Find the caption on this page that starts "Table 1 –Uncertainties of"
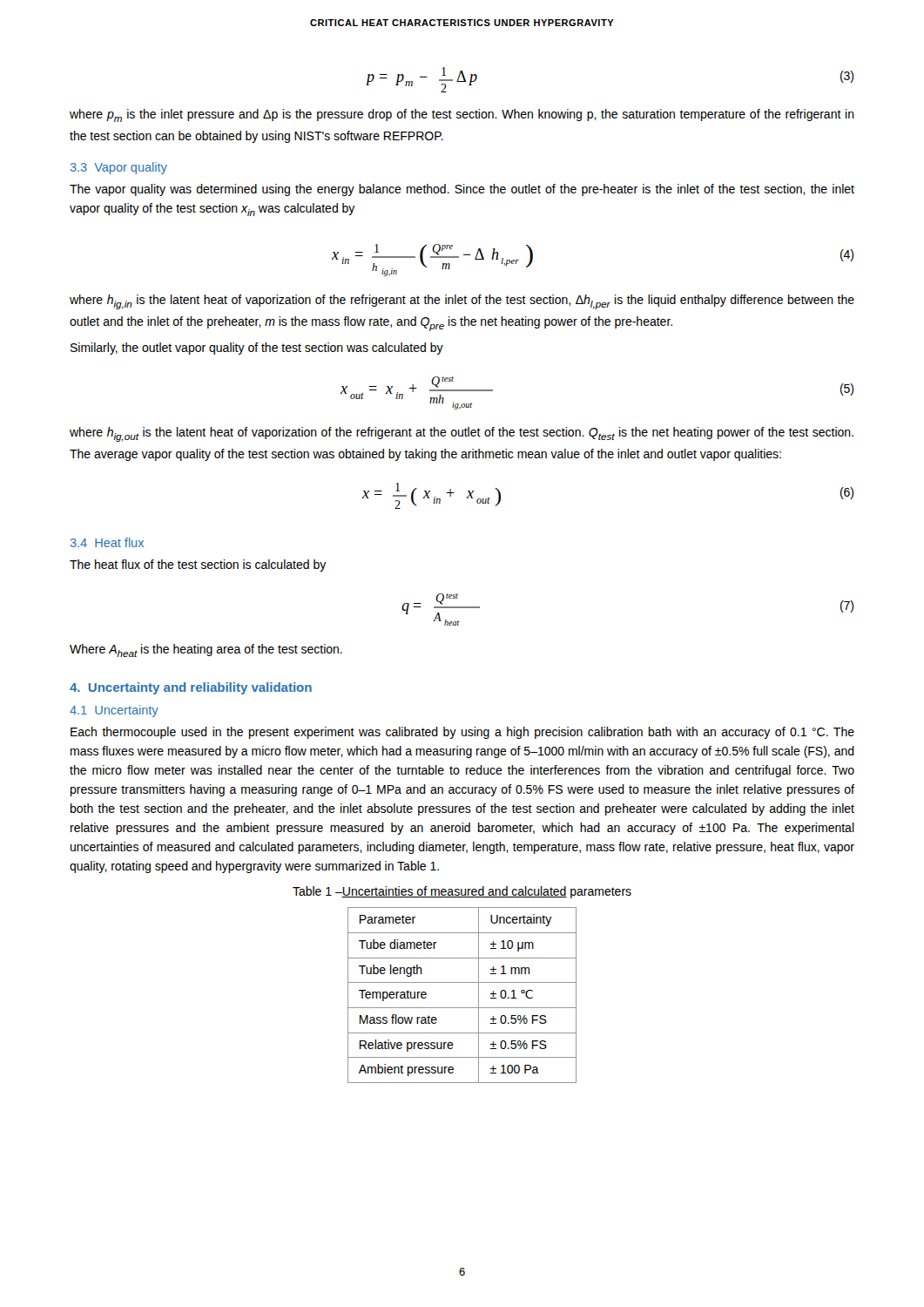Viewport: 924px width, 1307px height. 462,892
